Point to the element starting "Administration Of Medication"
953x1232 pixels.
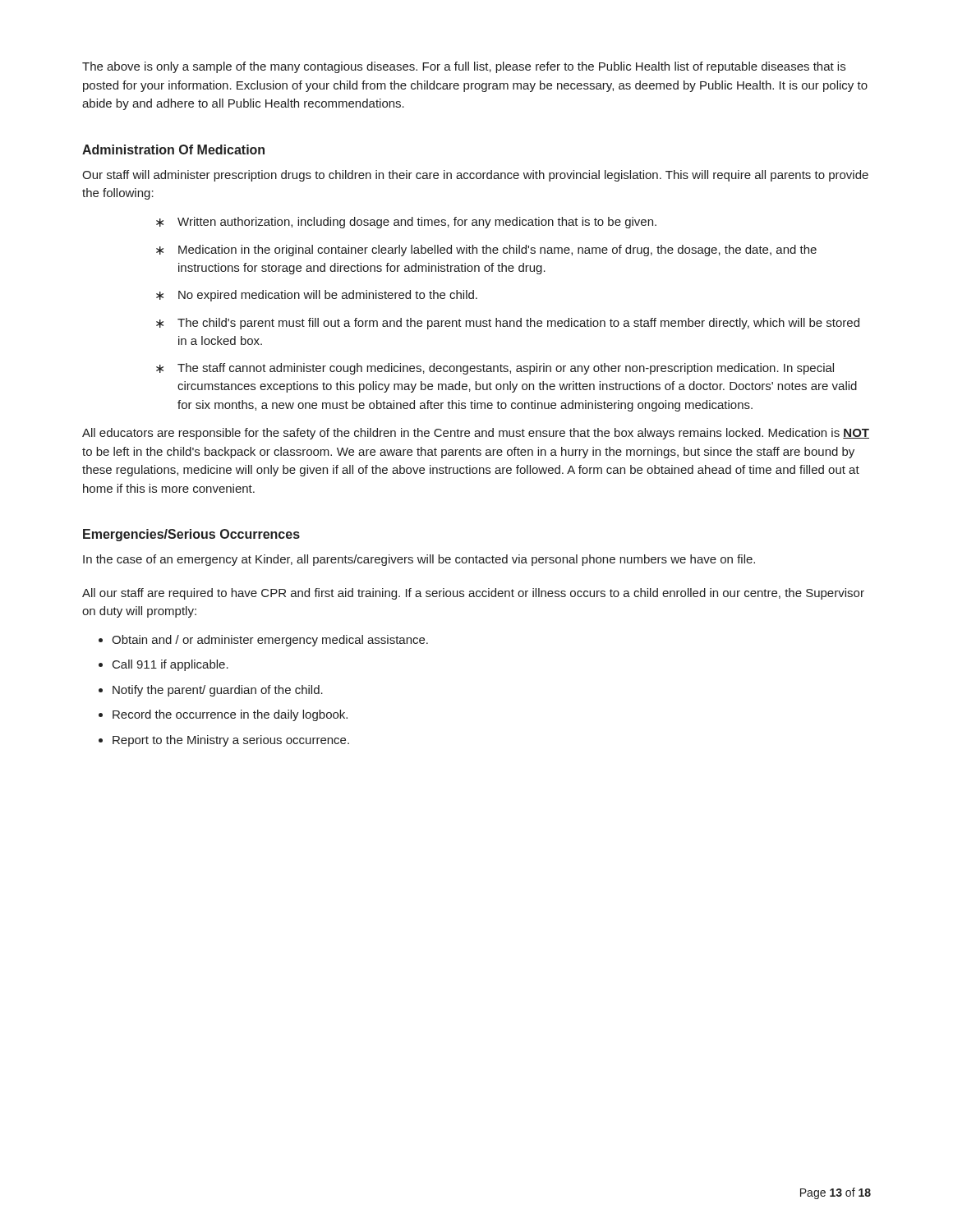tap(174, 150)
